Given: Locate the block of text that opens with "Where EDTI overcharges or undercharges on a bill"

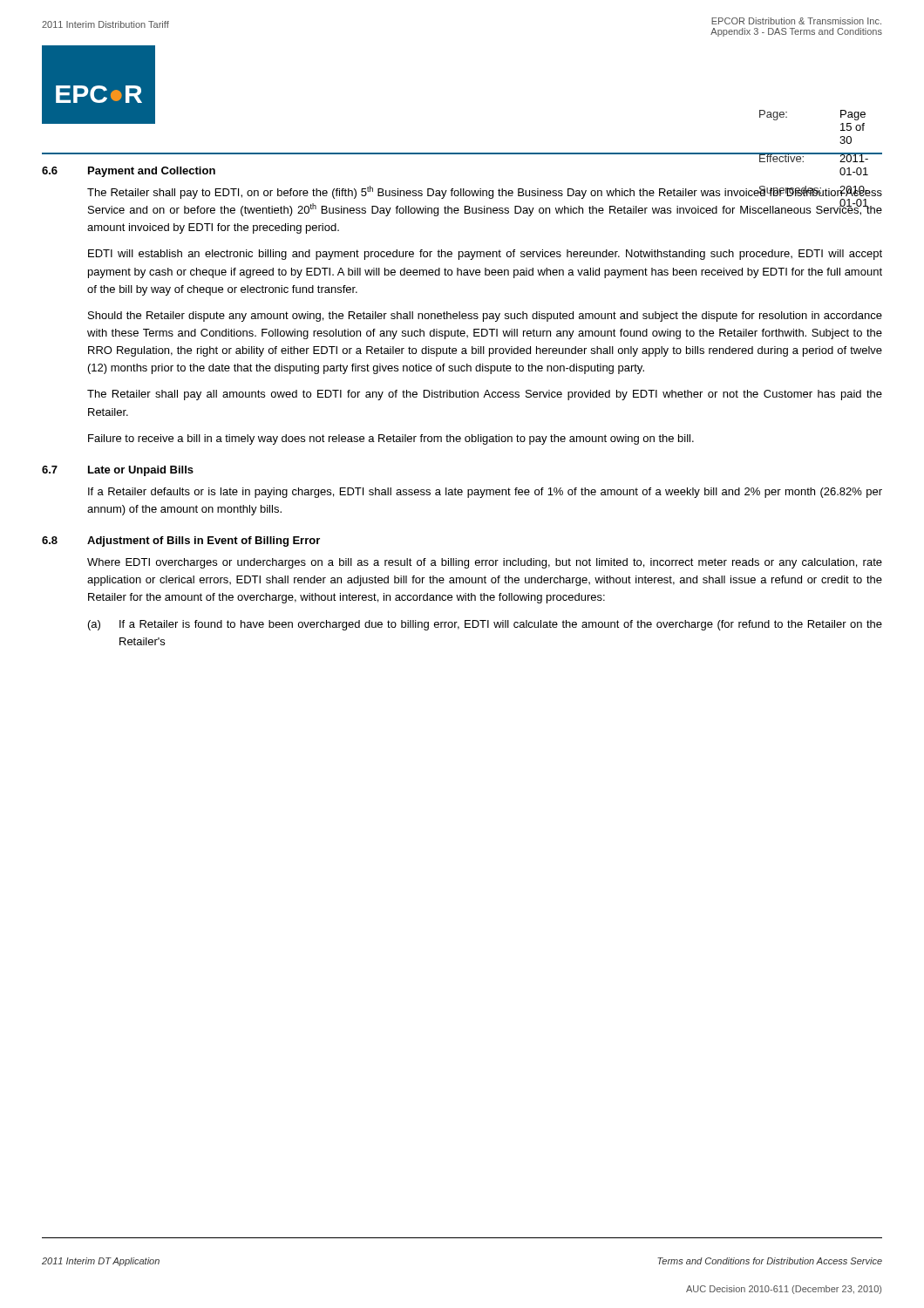Looking at the screenshot, I should (485, 580).
